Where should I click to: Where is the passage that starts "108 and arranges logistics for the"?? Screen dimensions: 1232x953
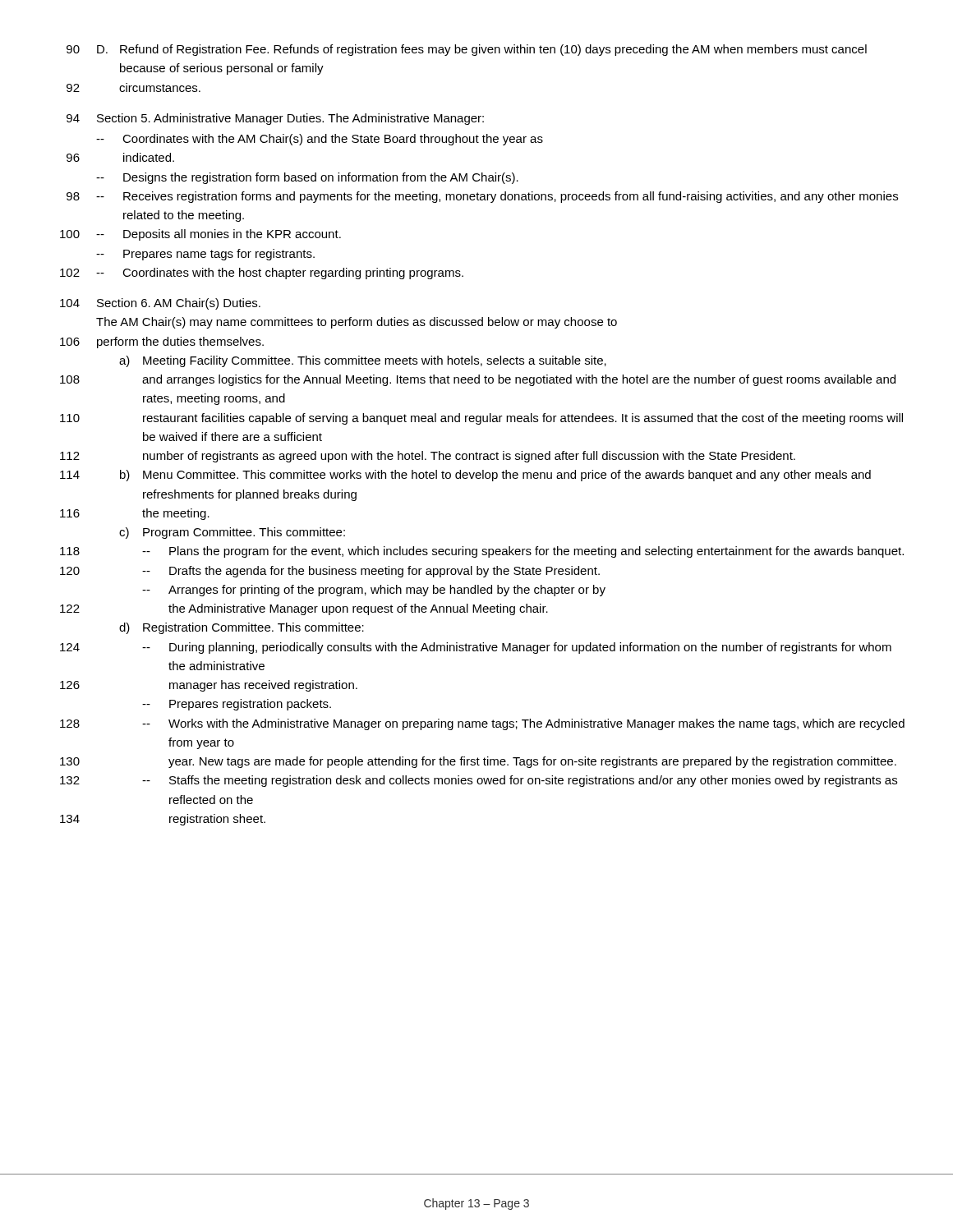pos(476,389)
